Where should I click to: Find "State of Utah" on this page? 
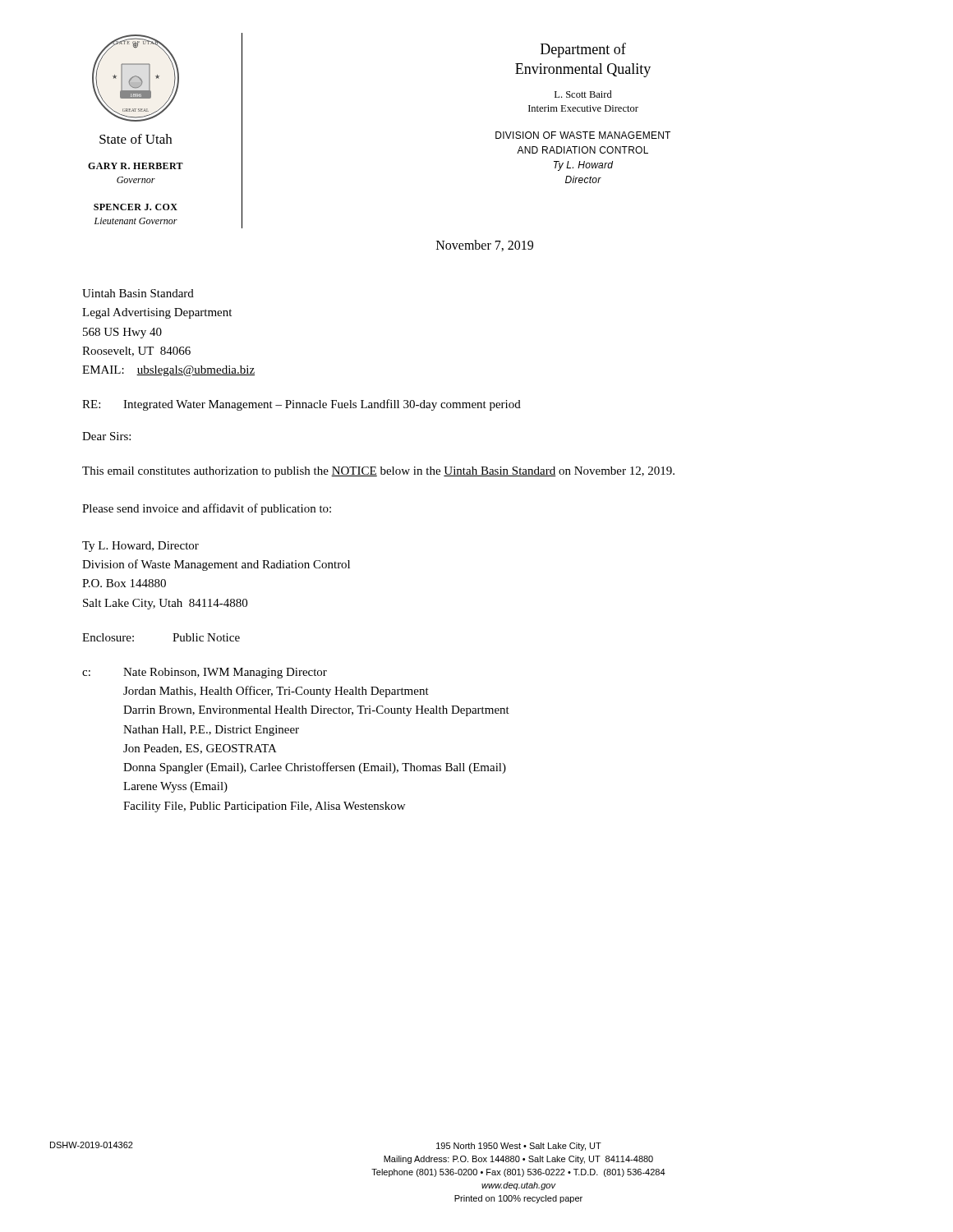pos(136,139)
